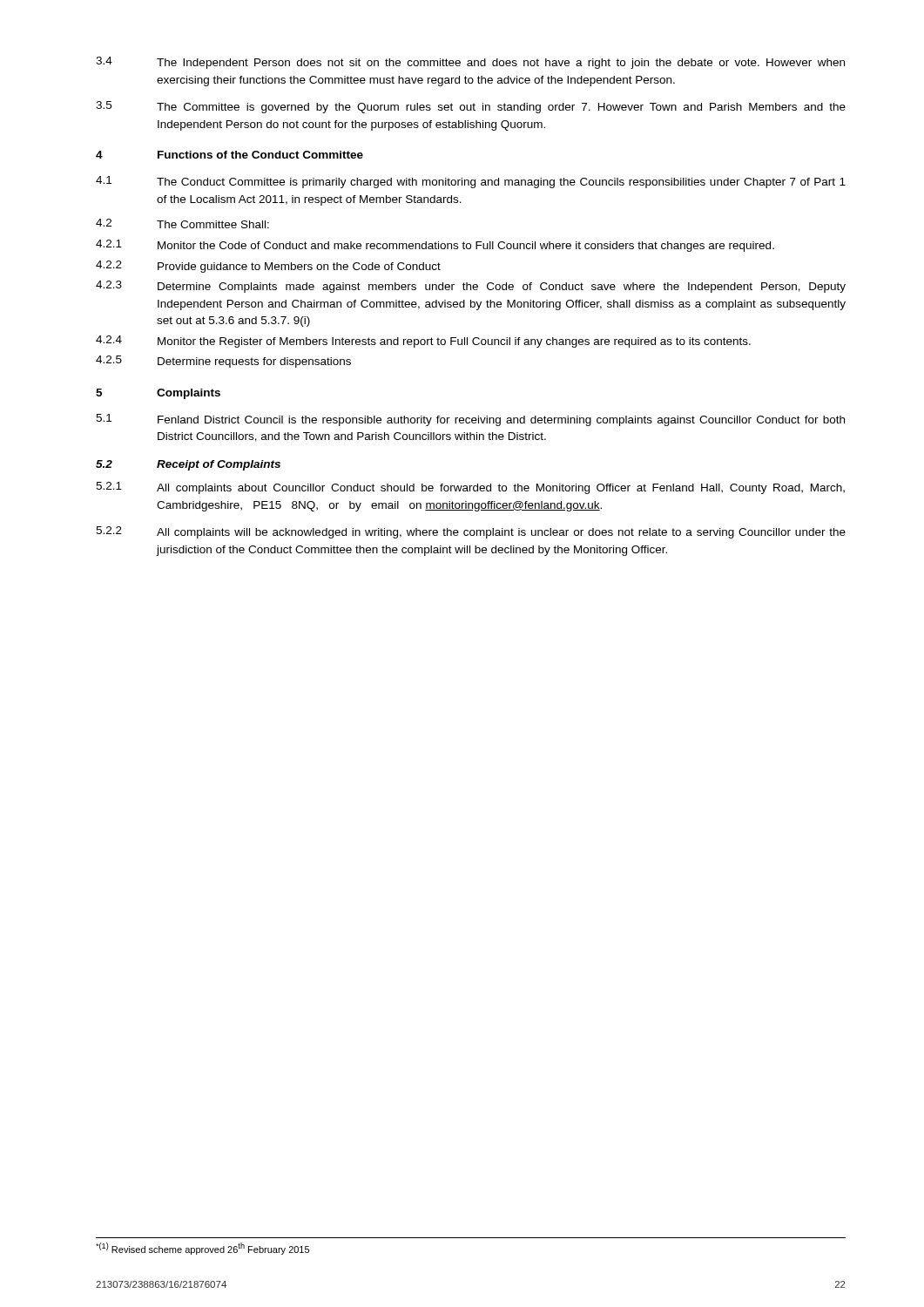
Task: Locate the text block starting "(1) Revised scheme approved 26th February 2015"
Action: click(203, 1248)
